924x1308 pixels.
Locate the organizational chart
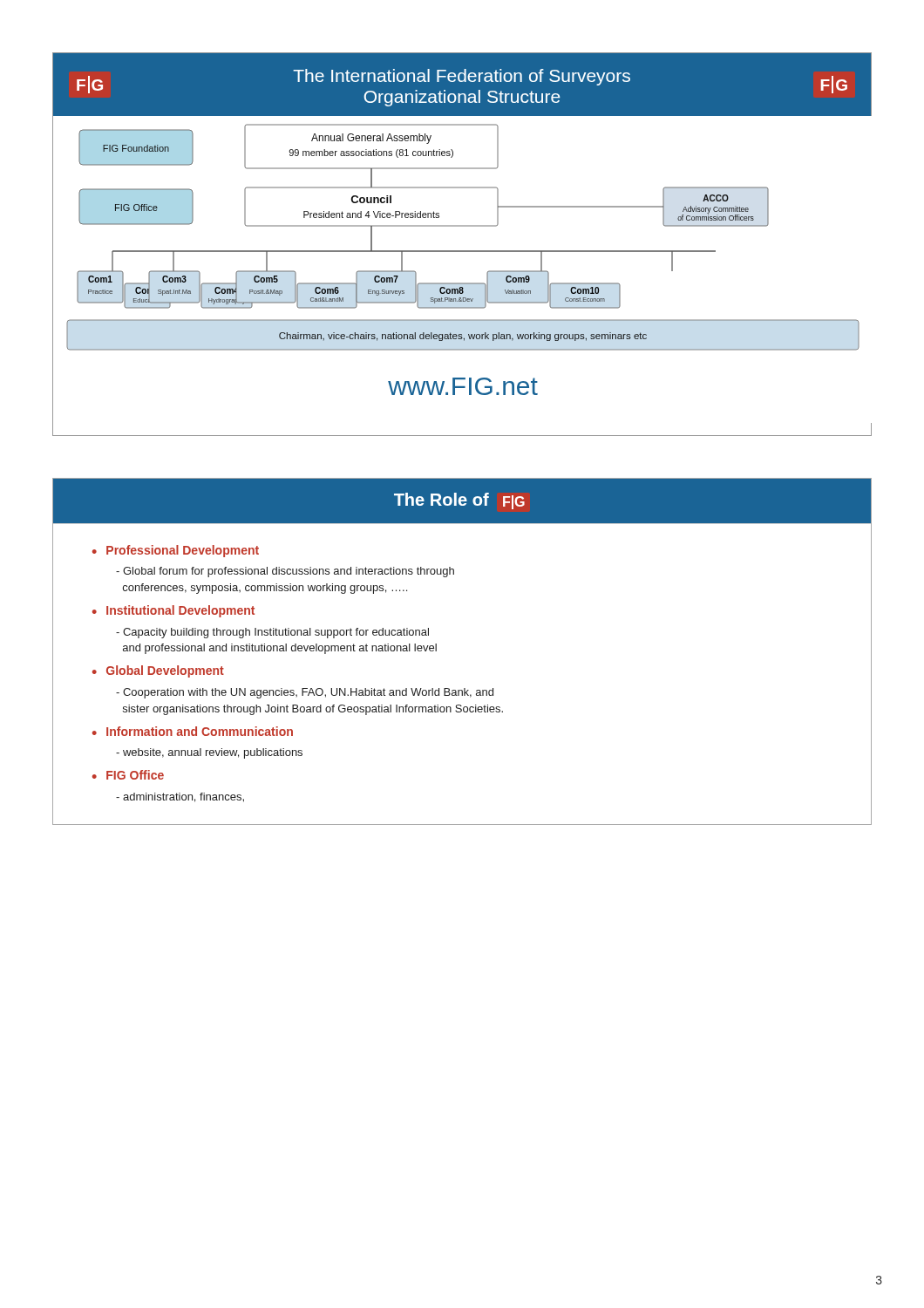pyautogui.click(x=462, y=244)
